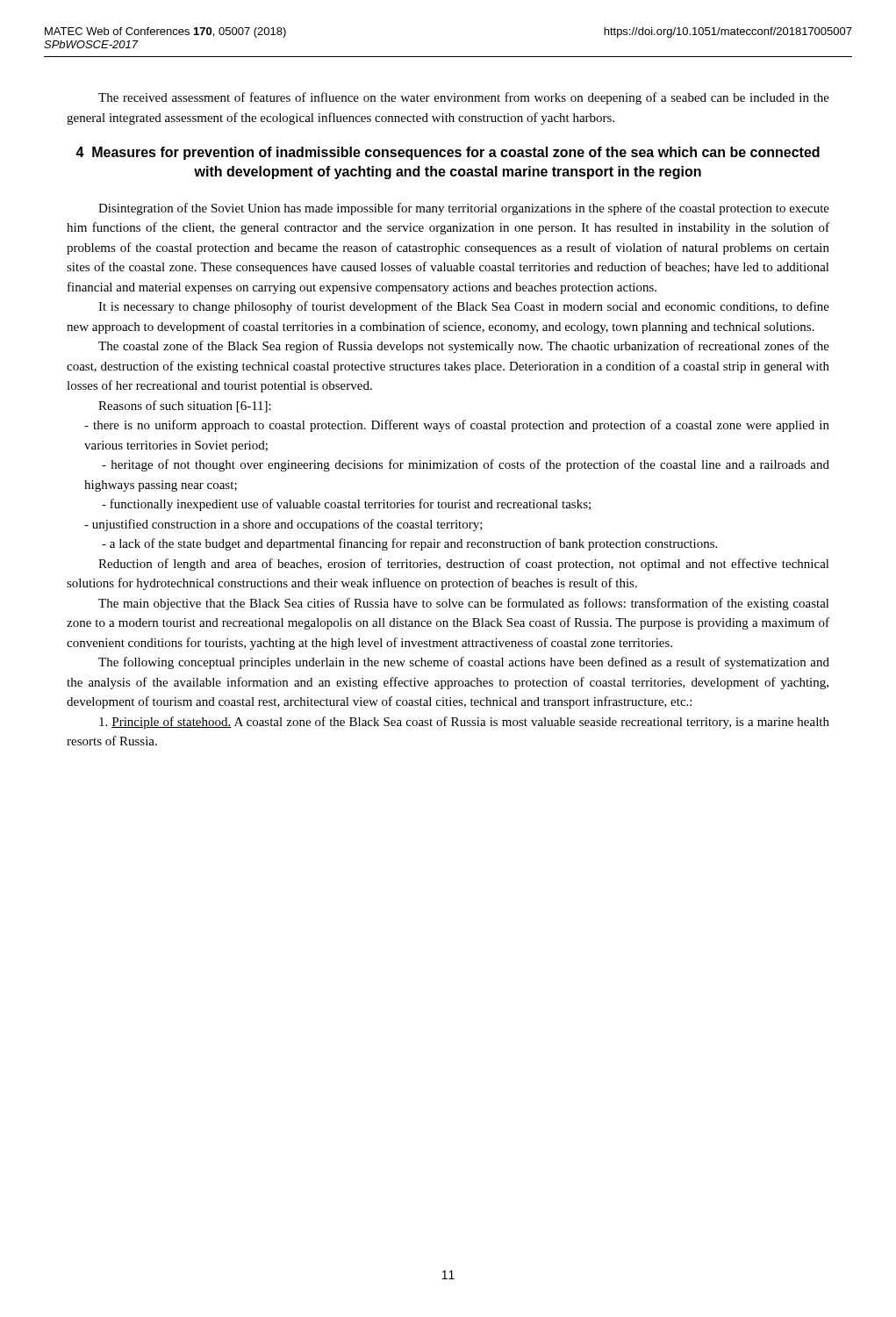This screenshot has height=1317, width=896.
Task: Click on the region starting "unjustified construction in a shore and"
Action: click(x=448, y=524)
